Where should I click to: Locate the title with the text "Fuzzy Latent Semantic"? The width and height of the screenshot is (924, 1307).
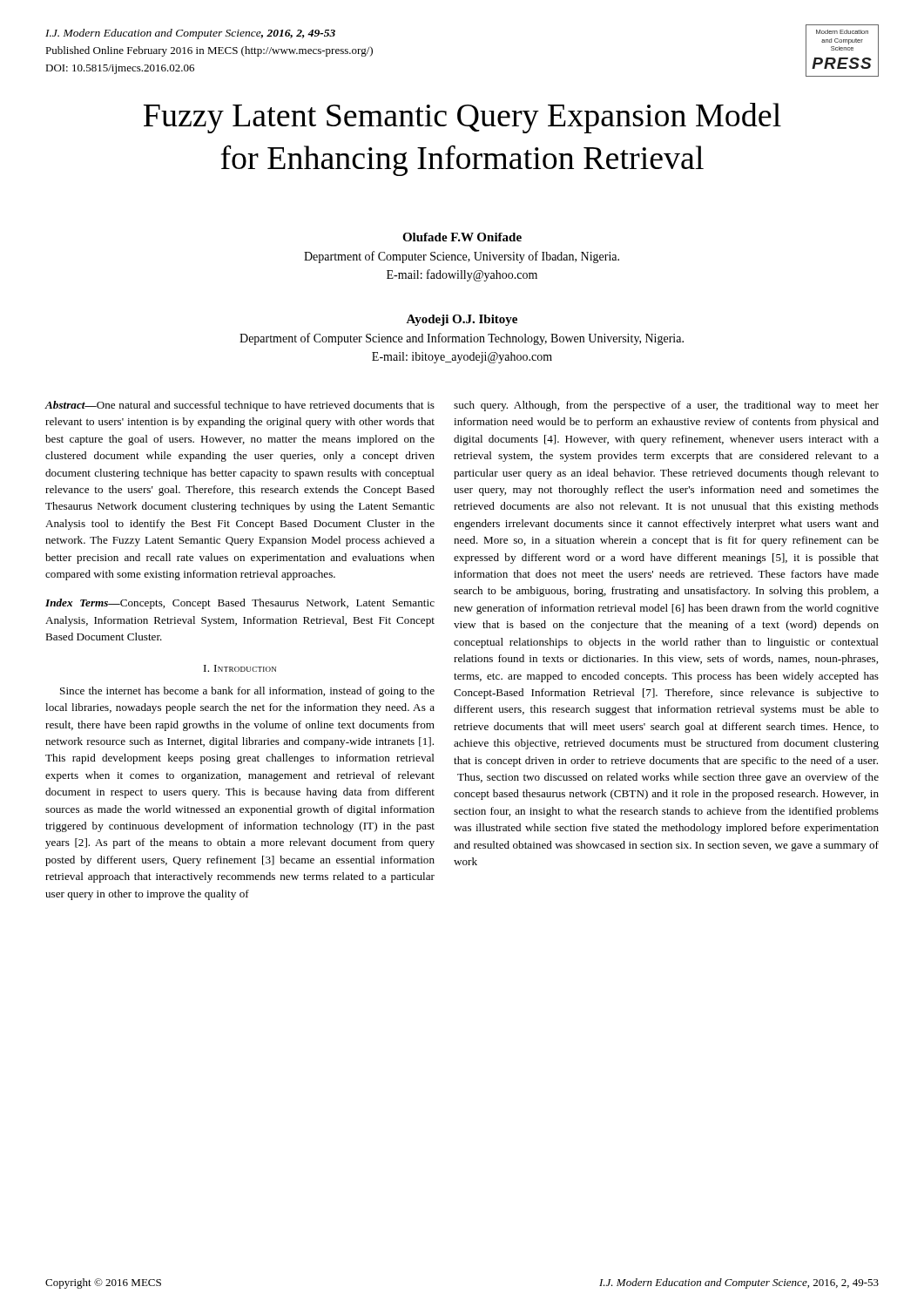point(462,136)
